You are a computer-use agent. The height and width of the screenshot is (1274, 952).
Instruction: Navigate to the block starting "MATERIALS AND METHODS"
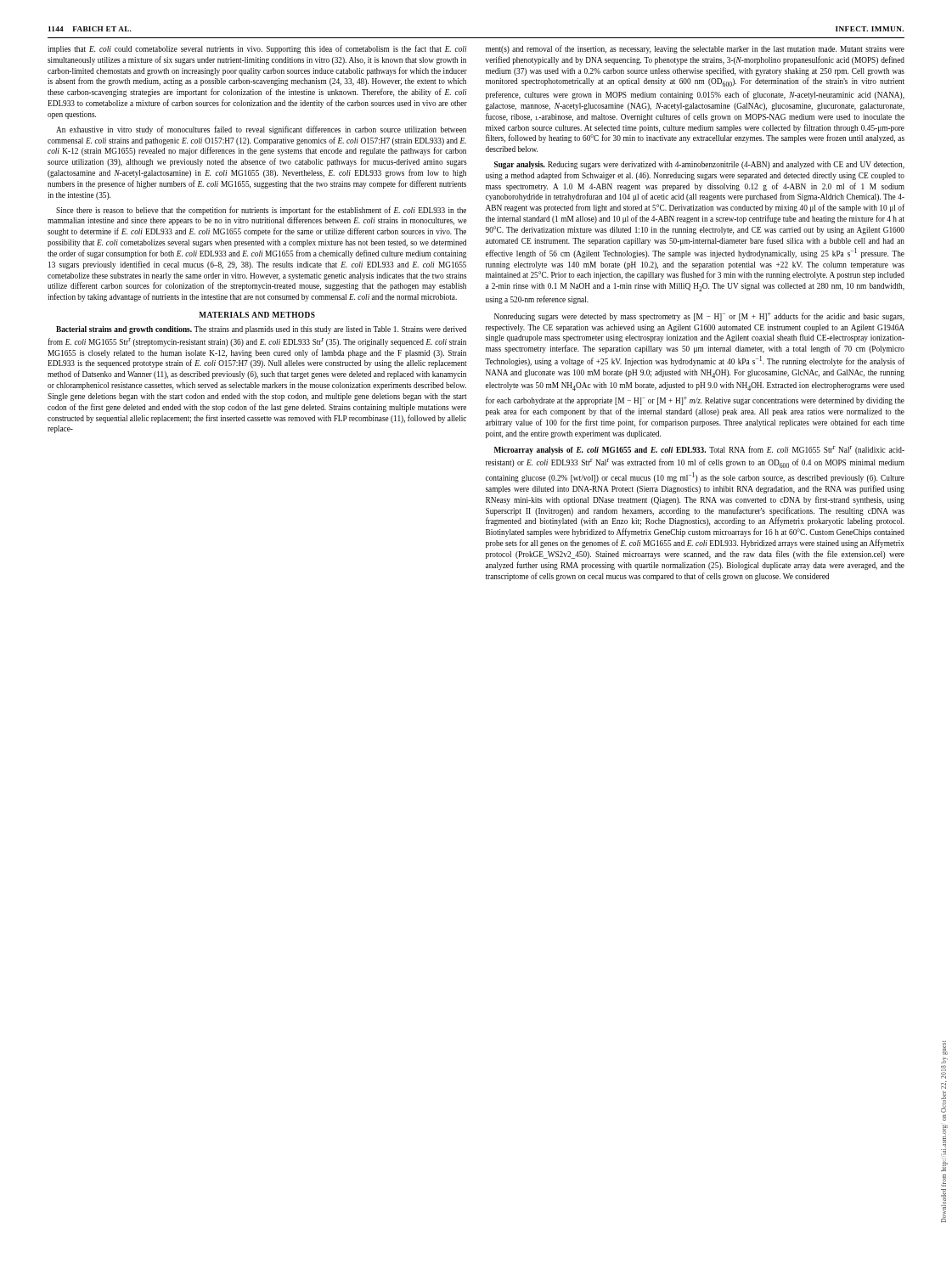(257, 315)
